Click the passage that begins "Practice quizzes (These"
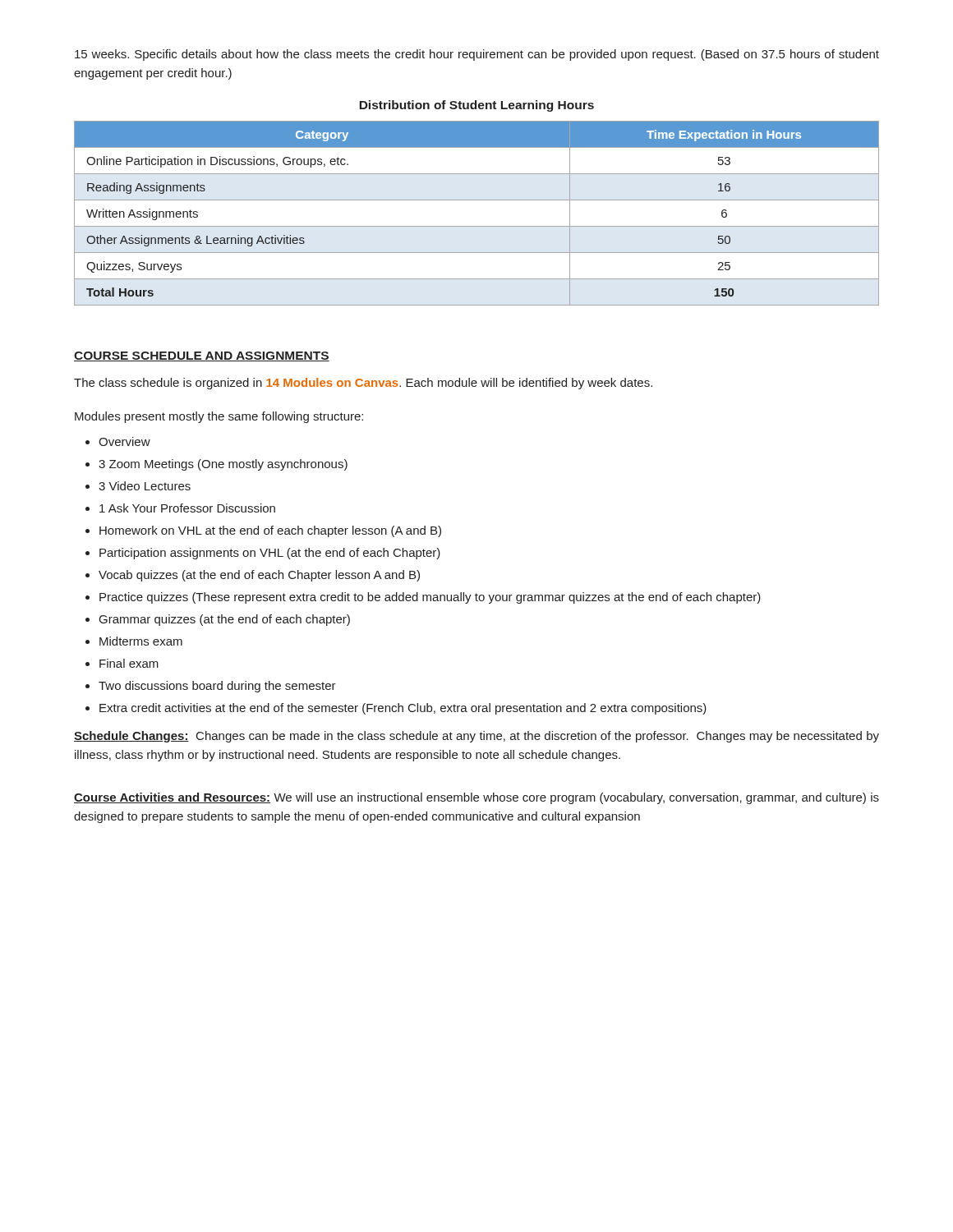The height and width of the screenshot is (1232, 953). tap(430, 597)
